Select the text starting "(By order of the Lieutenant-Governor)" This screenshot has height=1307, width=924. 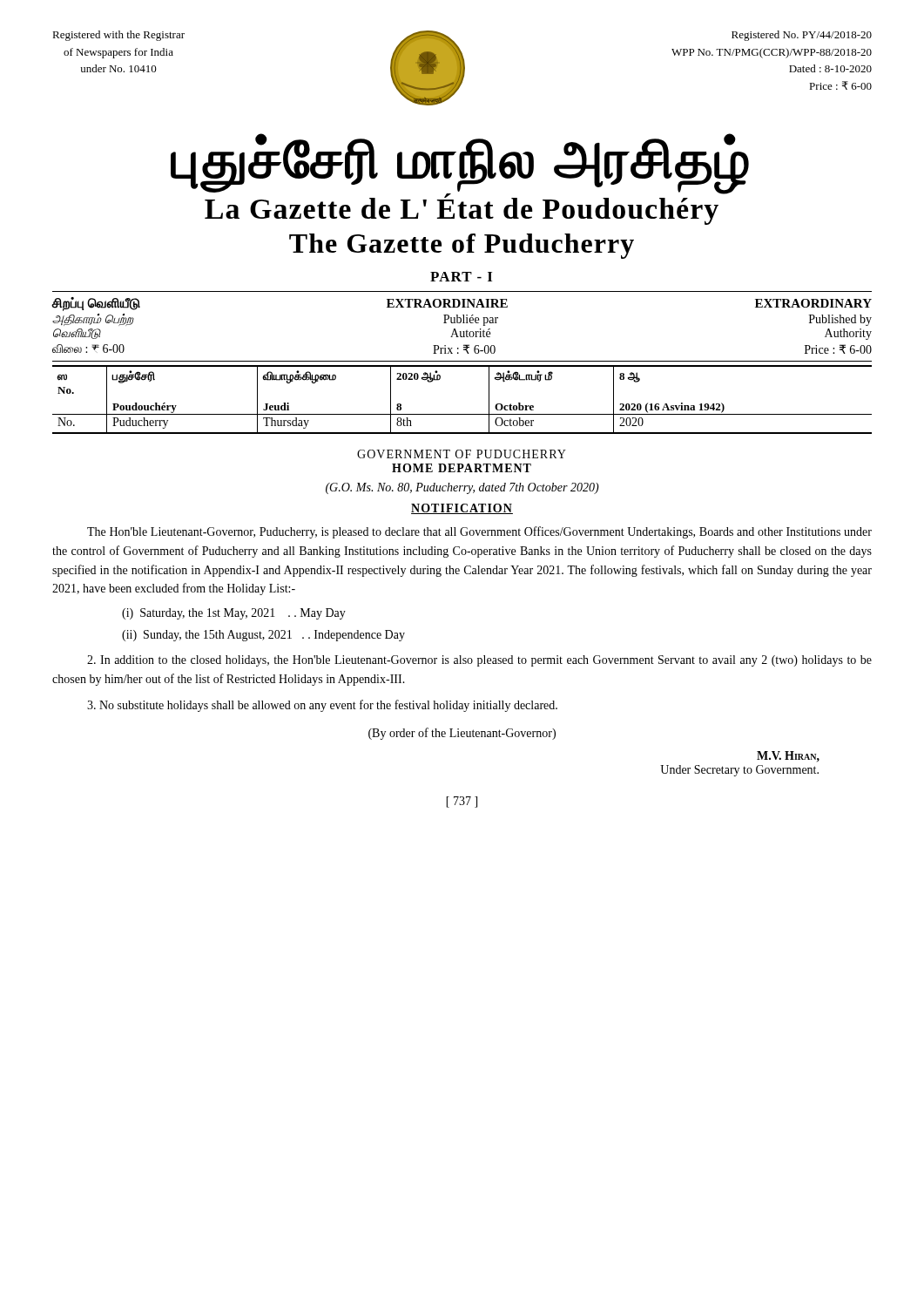click(x=462, y=733)
